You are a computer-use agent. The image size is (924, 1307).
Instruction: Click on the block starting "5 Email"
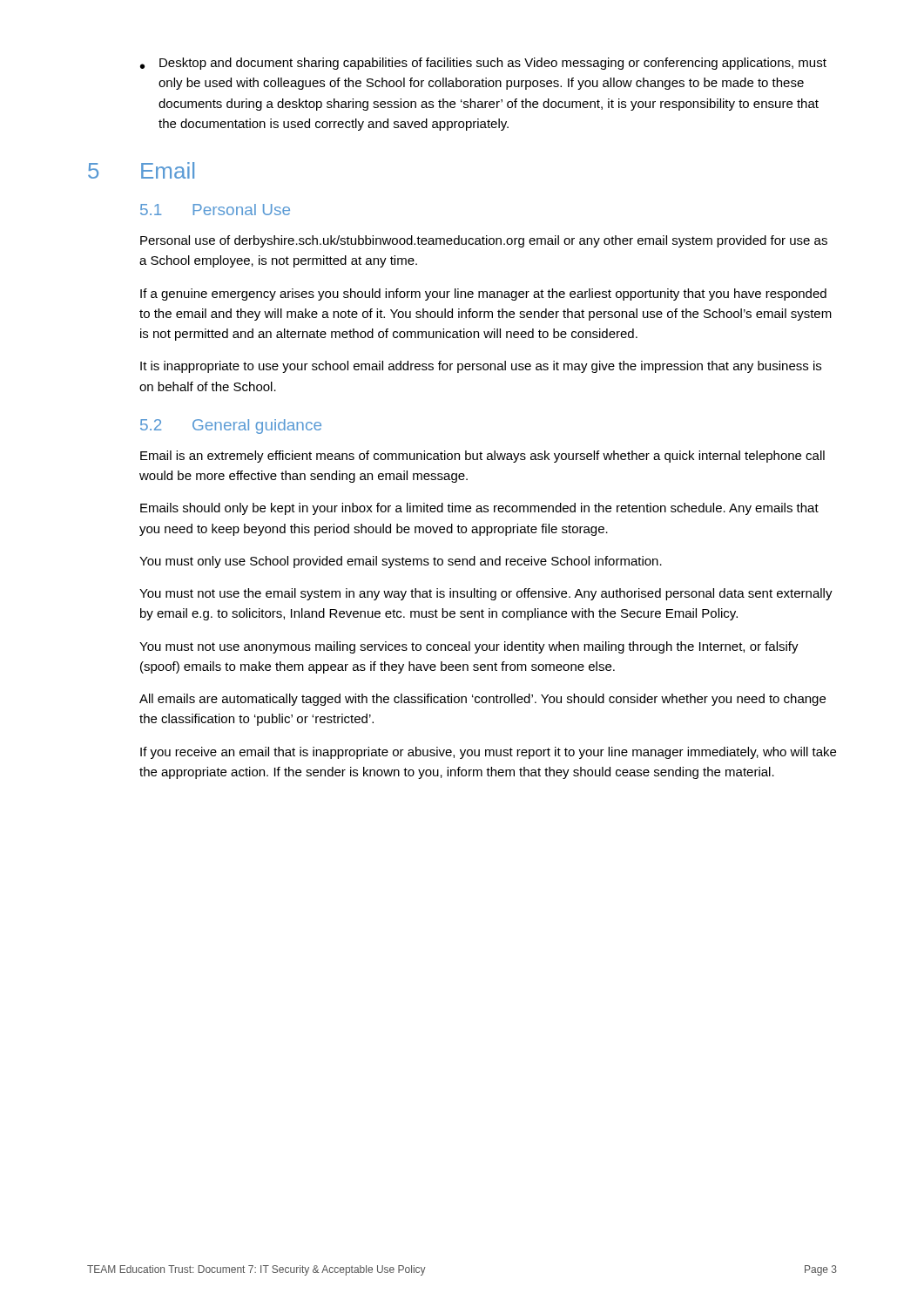pos(142,171)
